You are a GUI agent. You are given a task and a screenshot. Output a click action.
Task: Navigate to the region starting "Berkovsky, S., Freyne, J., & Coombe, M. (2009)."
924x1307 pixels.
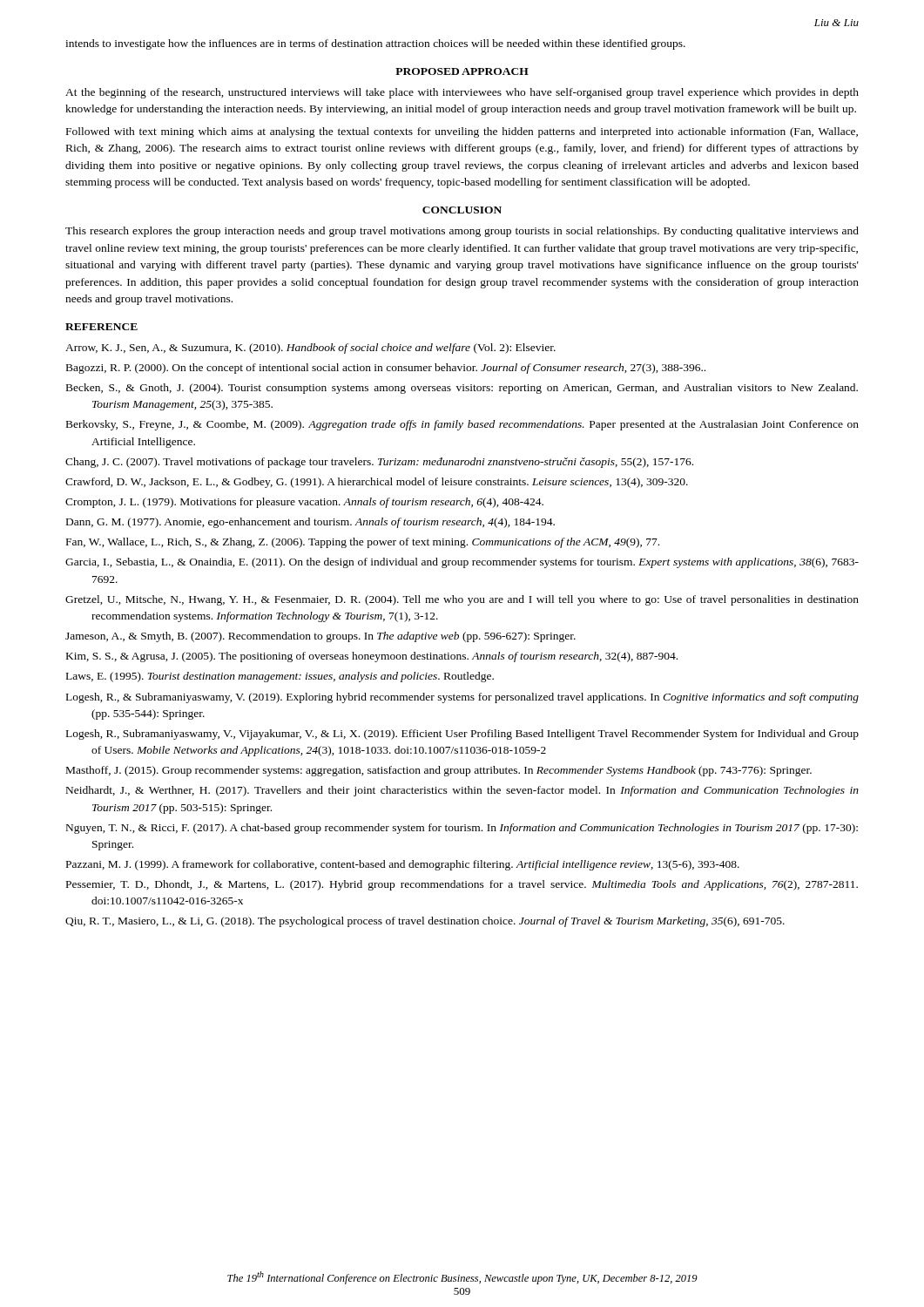[462, 433]
